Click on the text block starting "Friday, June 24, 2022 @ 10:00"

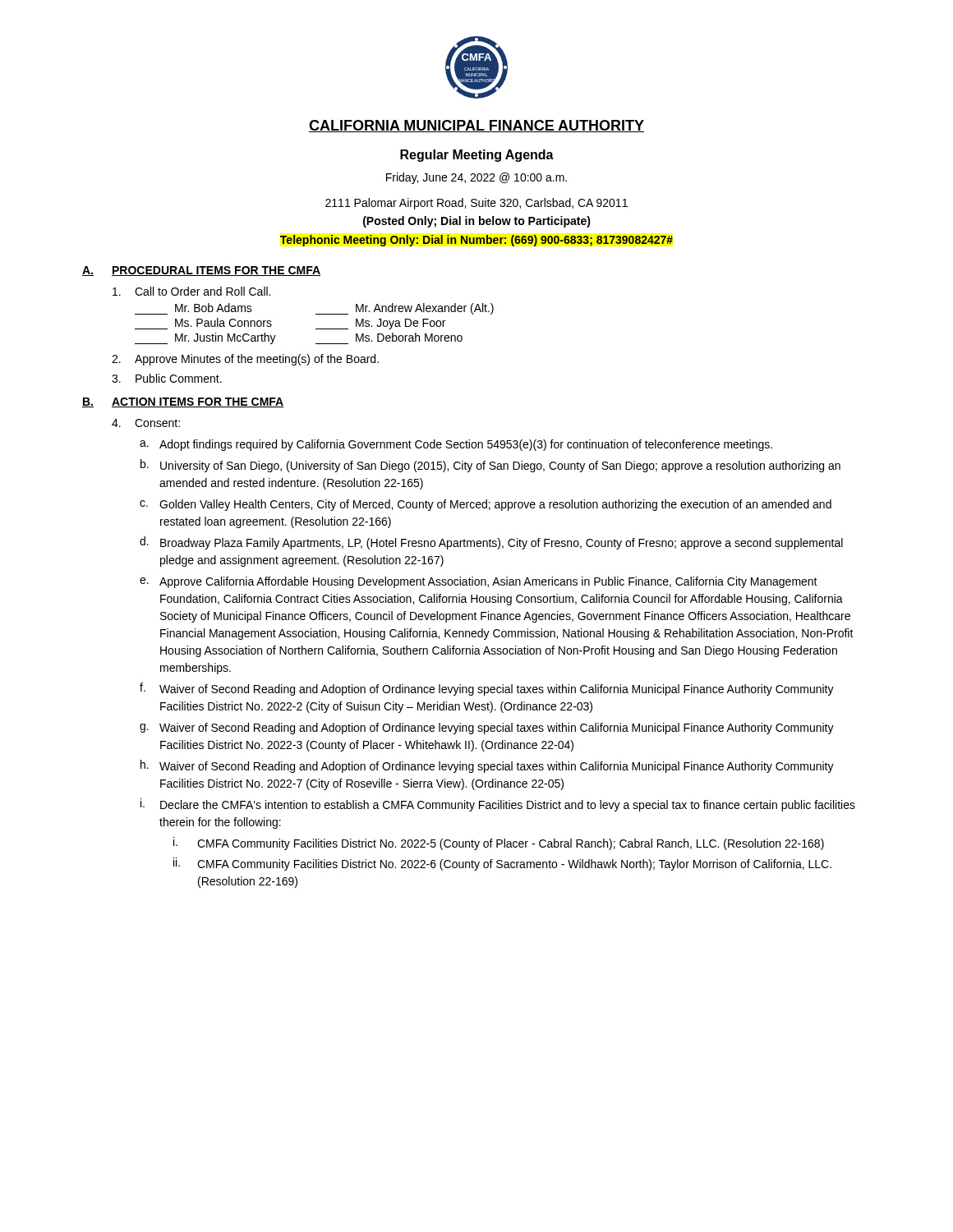click(x=476, y=177)
